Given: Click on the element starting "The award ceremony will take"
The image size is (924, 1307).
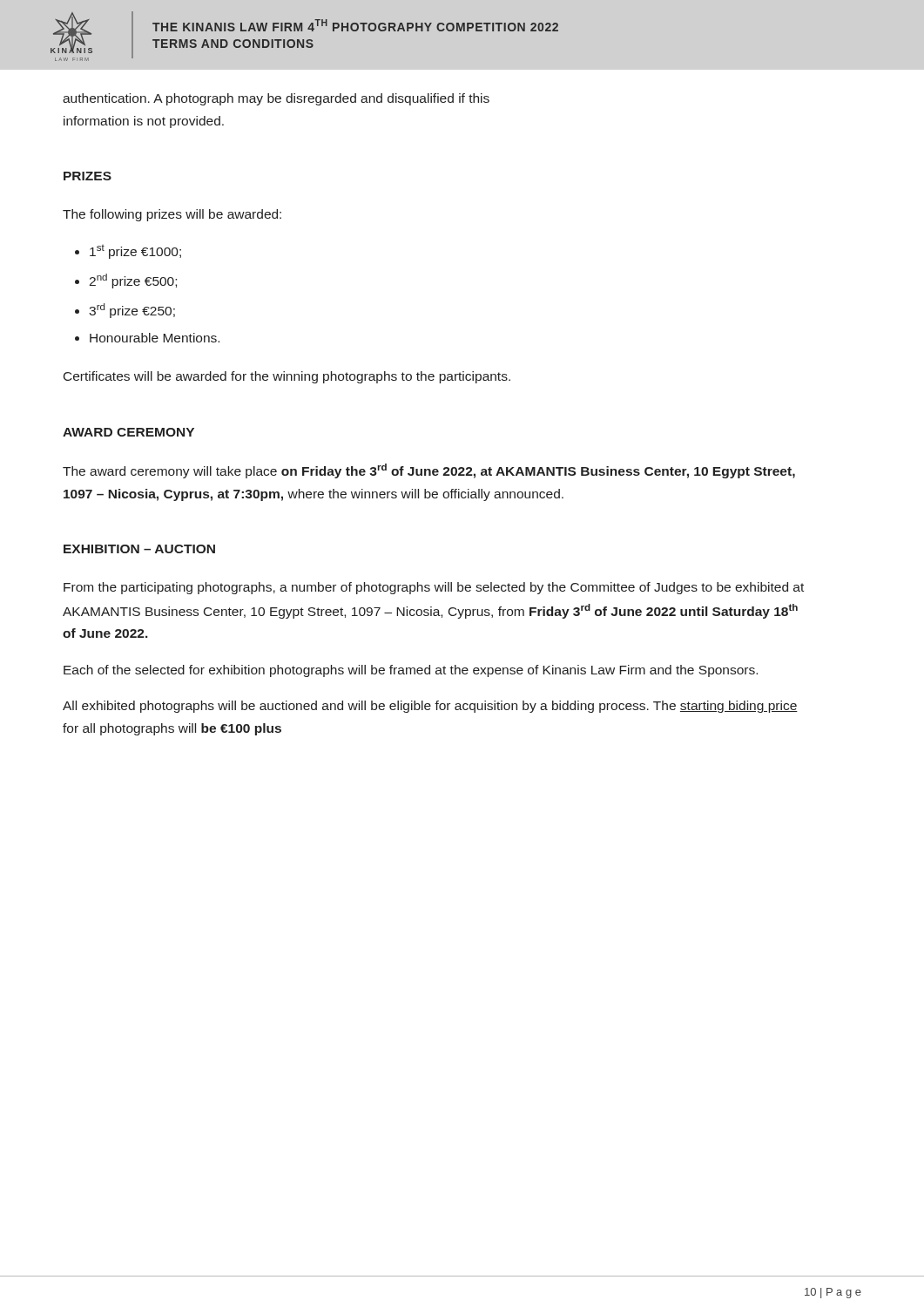Looking at the screenshot, I should coord(429,481).
